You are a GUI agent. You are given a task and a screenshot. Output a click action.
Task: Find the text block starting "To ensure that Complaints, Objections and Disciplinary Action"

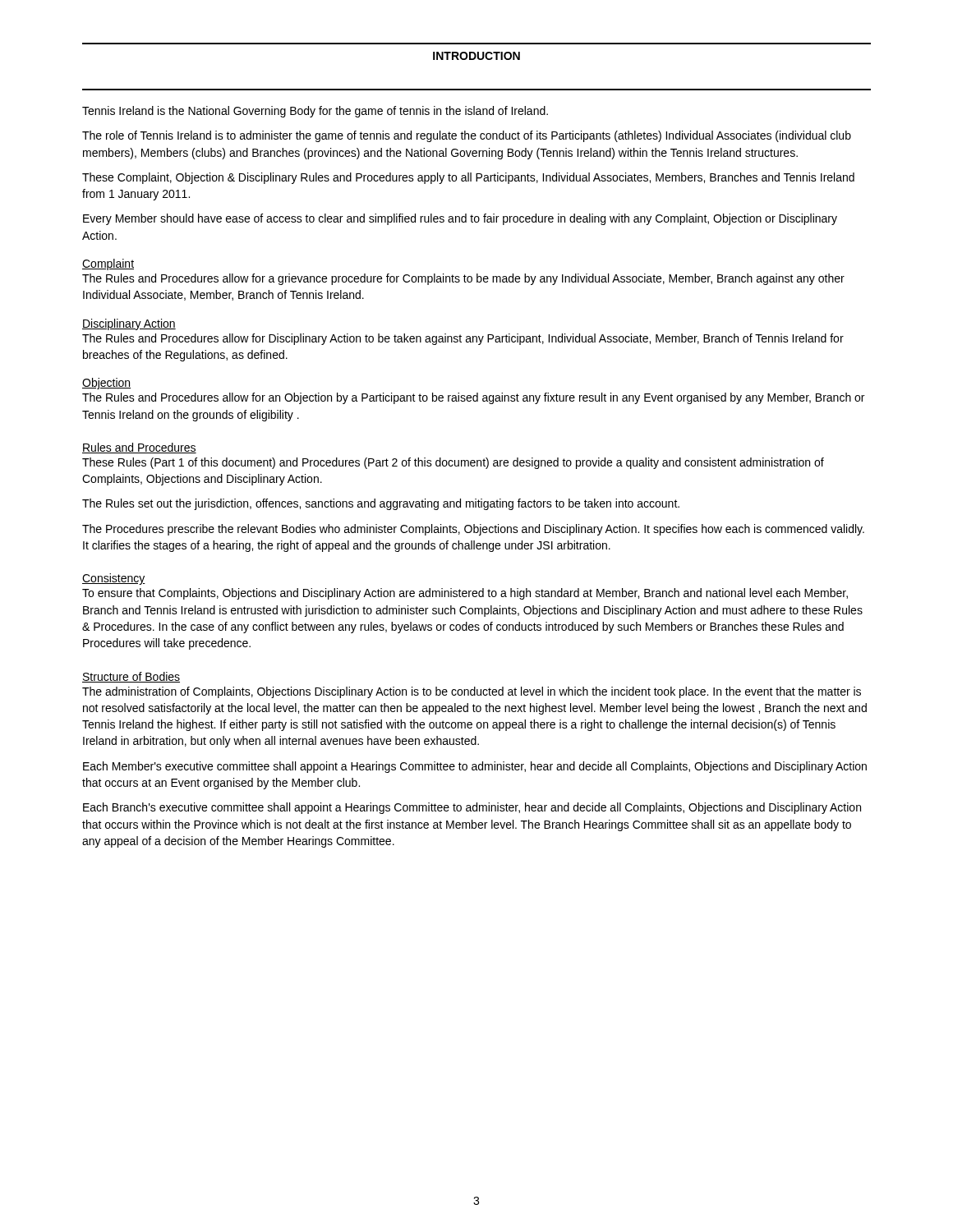tap(476, 618)
